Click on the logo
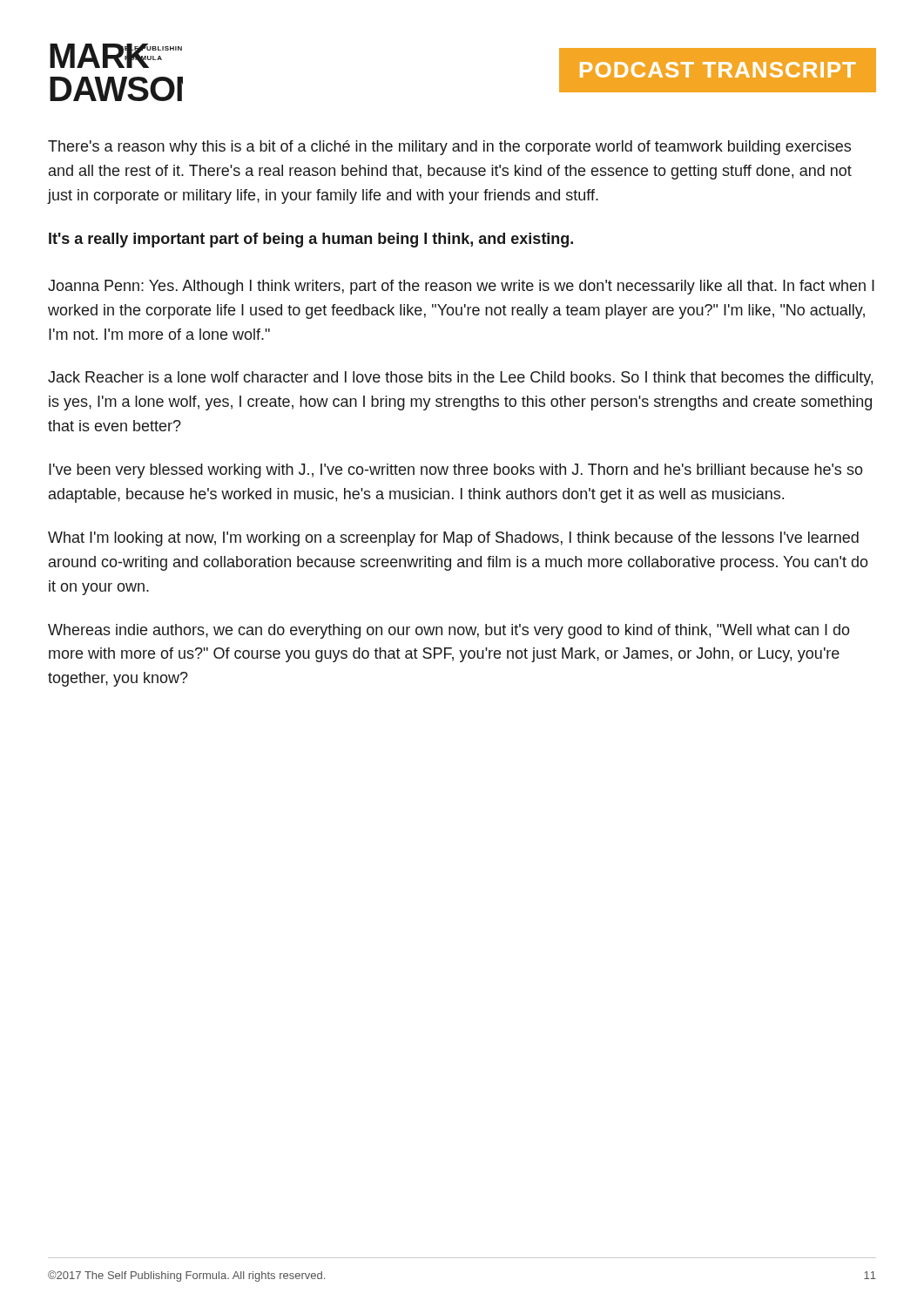Screen dimensions: 1307x924 115,70
